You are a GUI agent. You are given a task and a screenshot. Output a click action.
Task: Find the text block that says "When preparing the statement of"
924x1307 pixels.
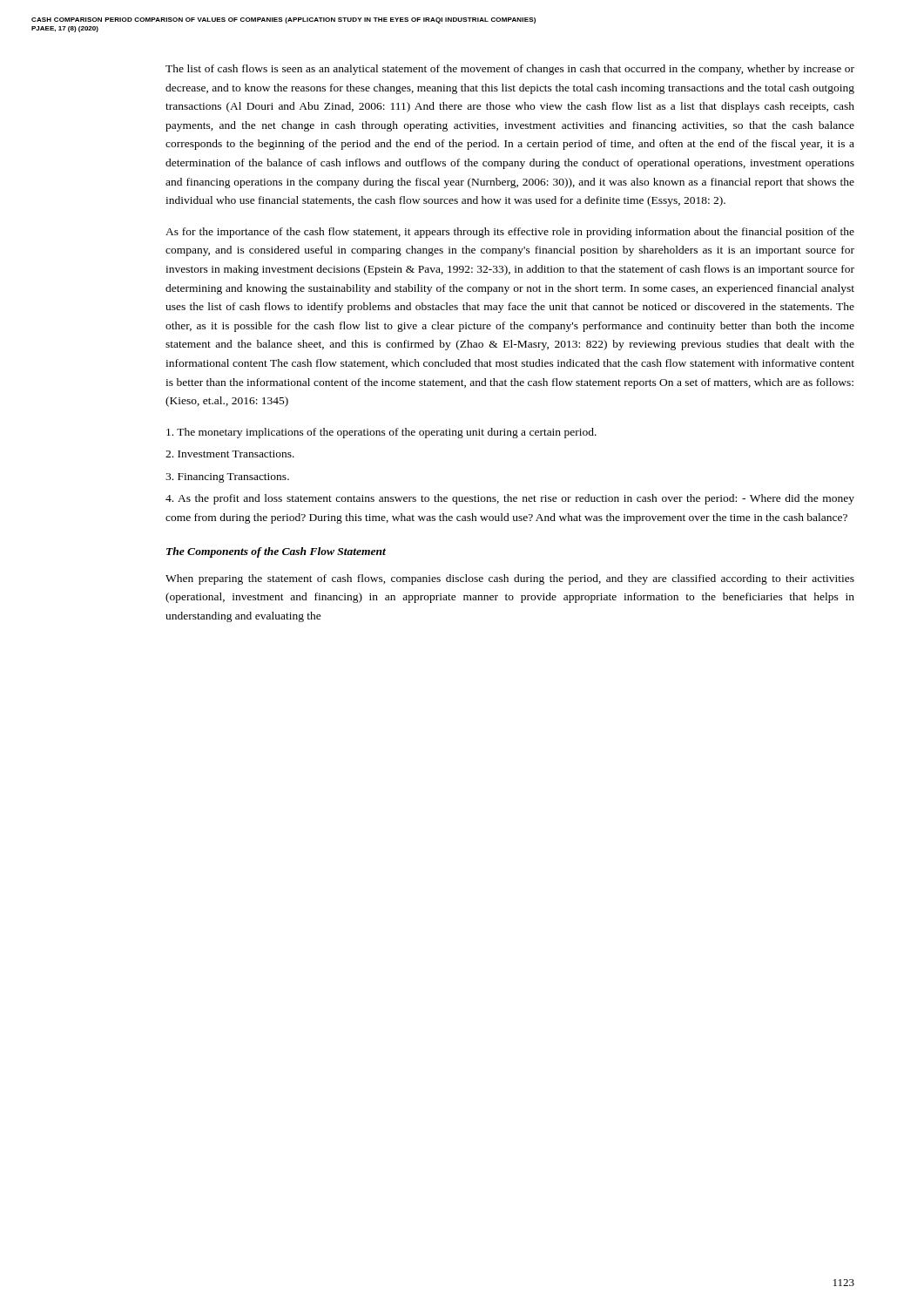click(x=510, y=597)
